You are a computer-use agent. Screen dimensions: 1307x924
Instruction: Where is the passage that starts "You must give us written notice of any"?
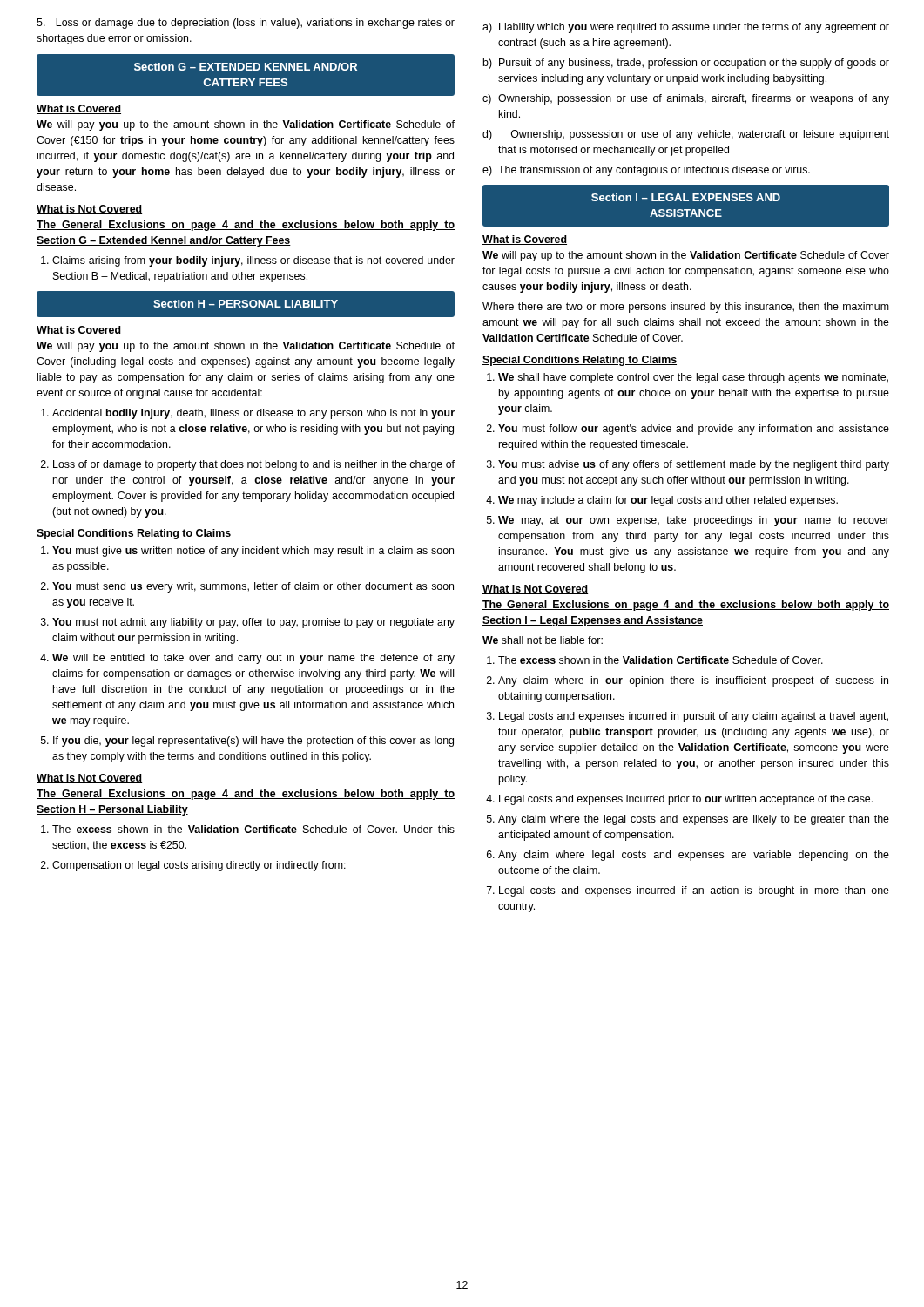click(246, 654)
